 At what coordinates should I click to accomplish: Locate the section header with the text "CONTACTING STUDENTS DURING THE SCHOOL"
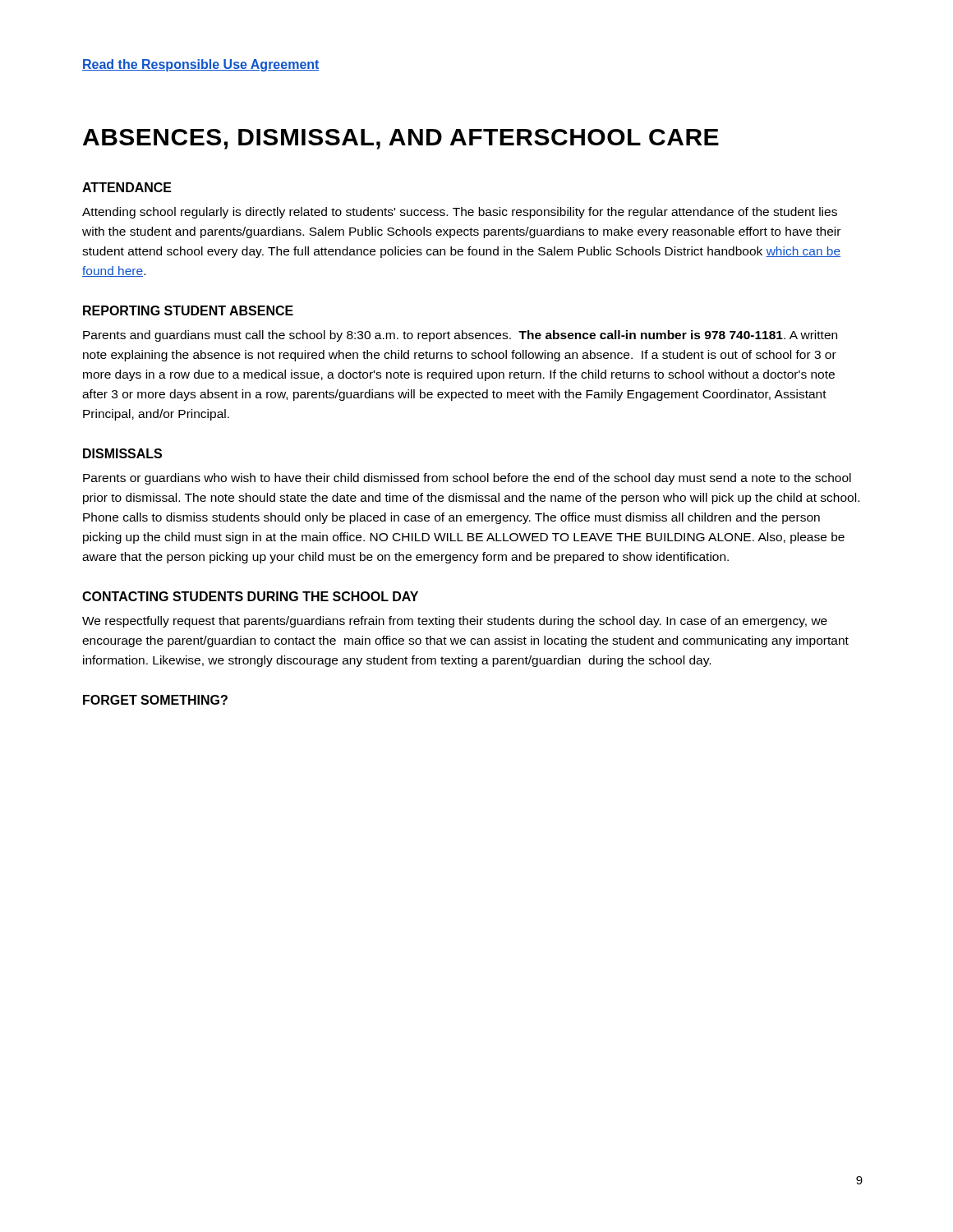tap(250, 597)
